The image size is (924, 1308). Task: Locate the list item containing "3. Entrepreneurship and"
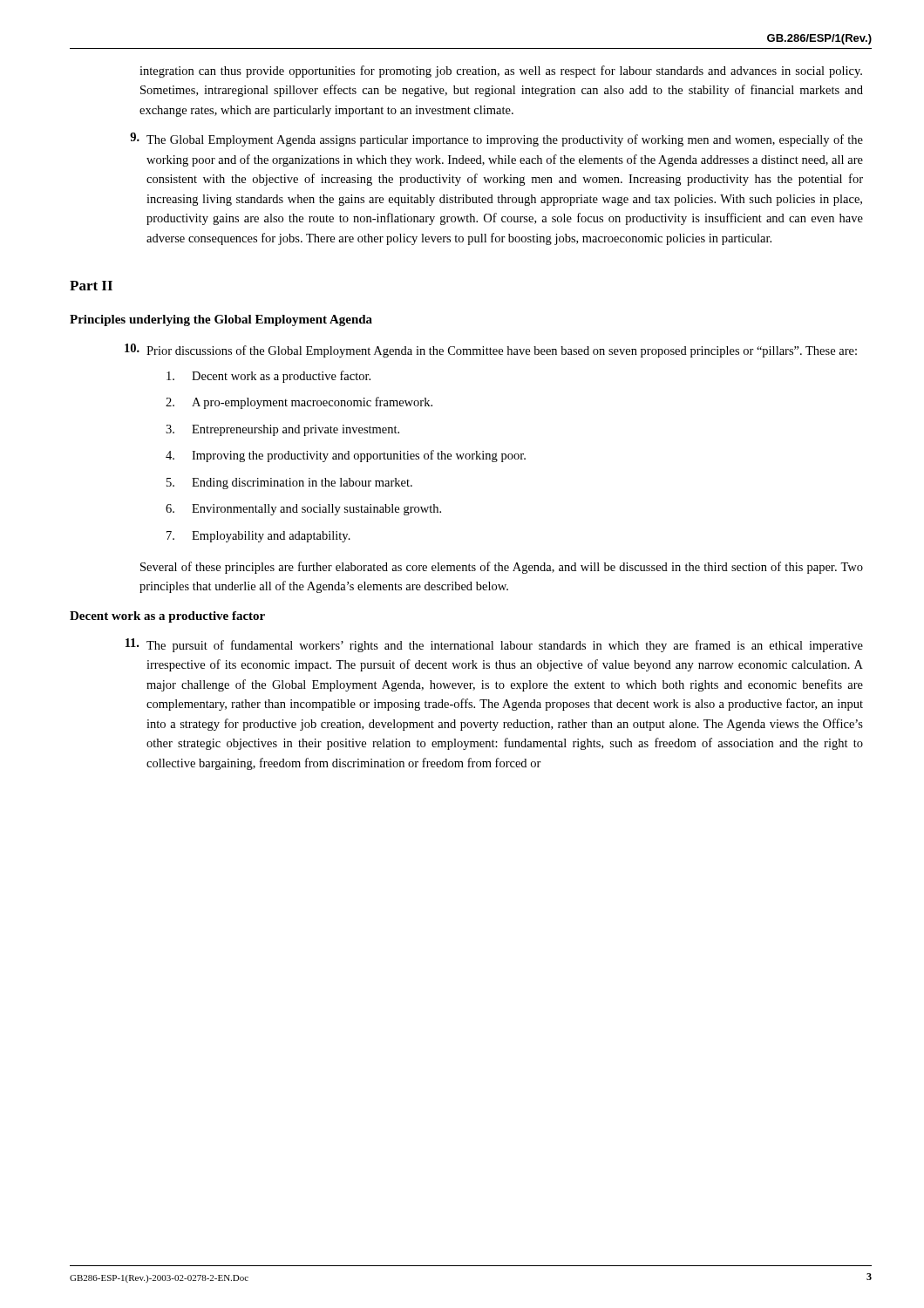click(x=282, y=430)
